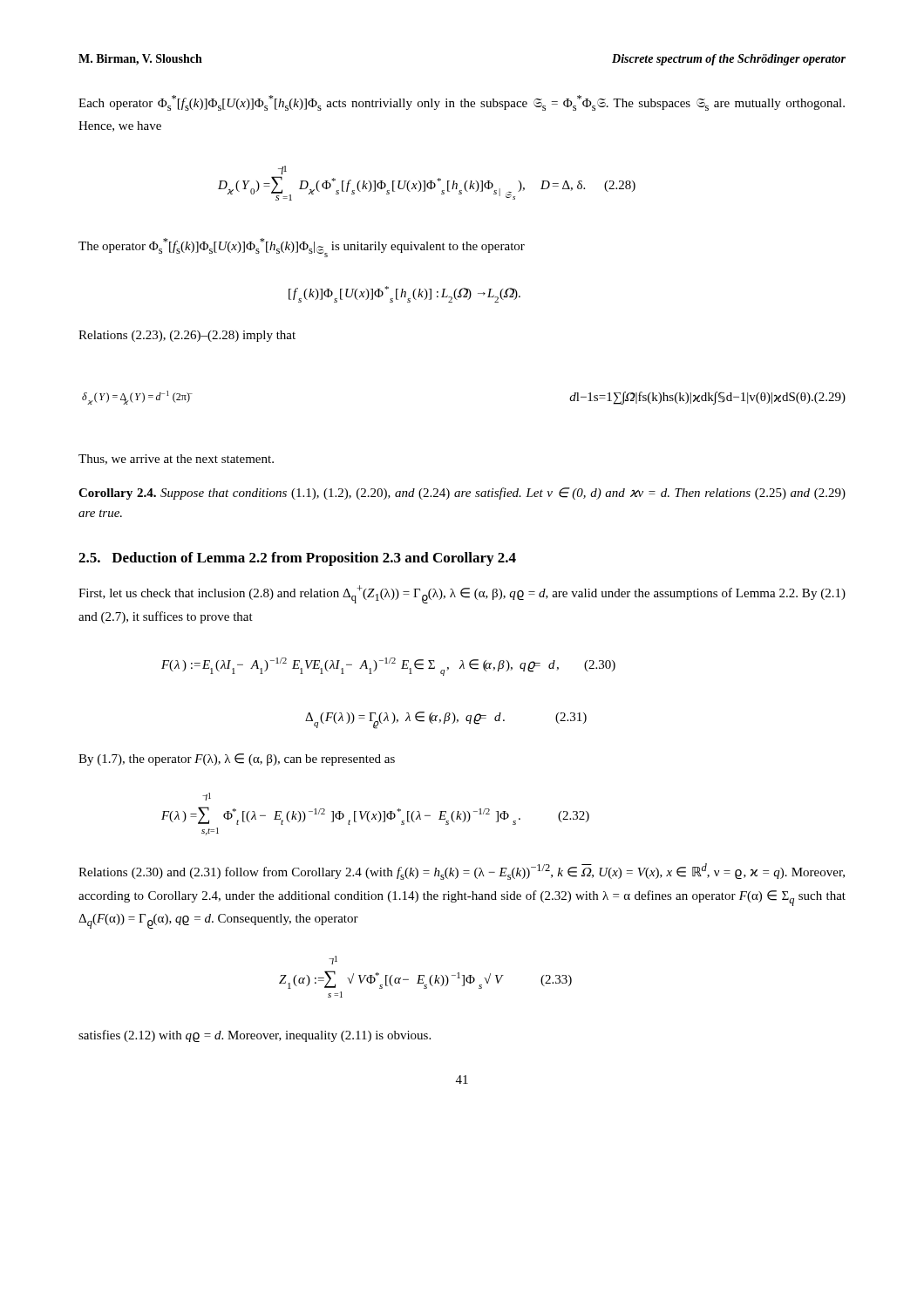Point to the element starting "[ f s ( k )]Φ s"

[462, 293]
